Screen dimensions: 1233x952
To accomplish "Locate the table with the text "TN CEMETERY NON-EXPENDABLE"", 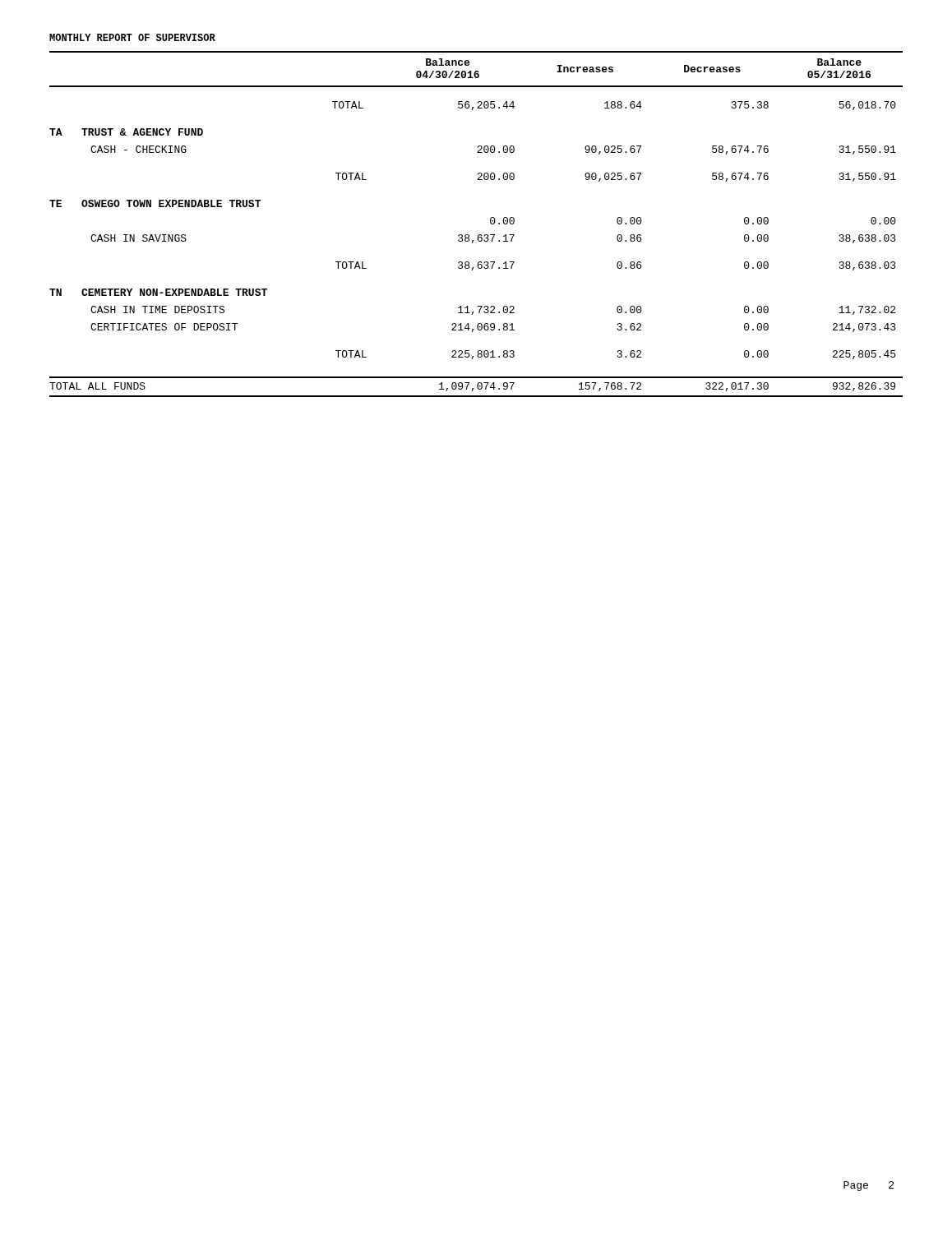I will coord(476,224).
